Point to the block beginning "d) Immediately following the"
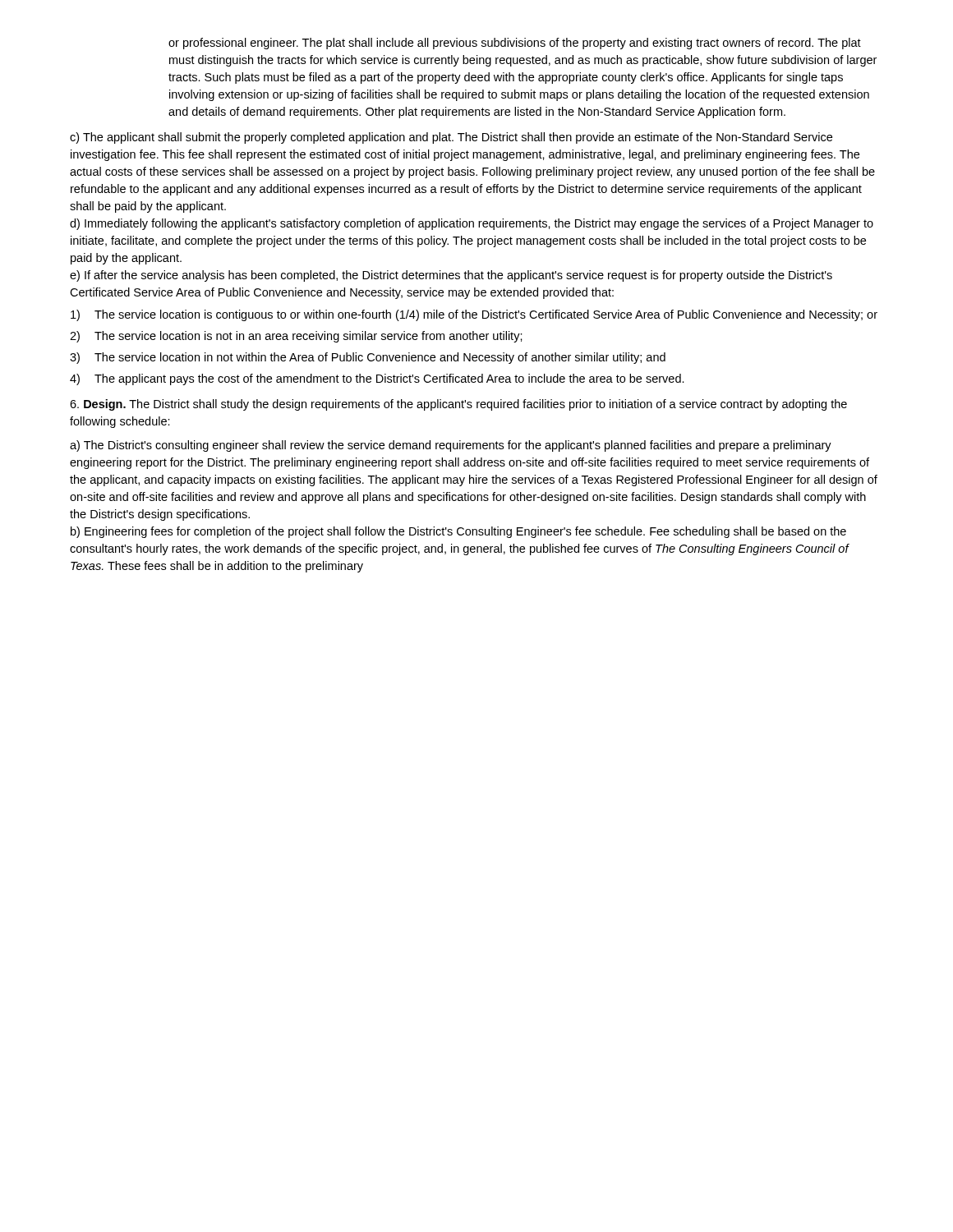Image resolution: width=953 pixels, height=1232 pixels. click(x=476, y=241)
